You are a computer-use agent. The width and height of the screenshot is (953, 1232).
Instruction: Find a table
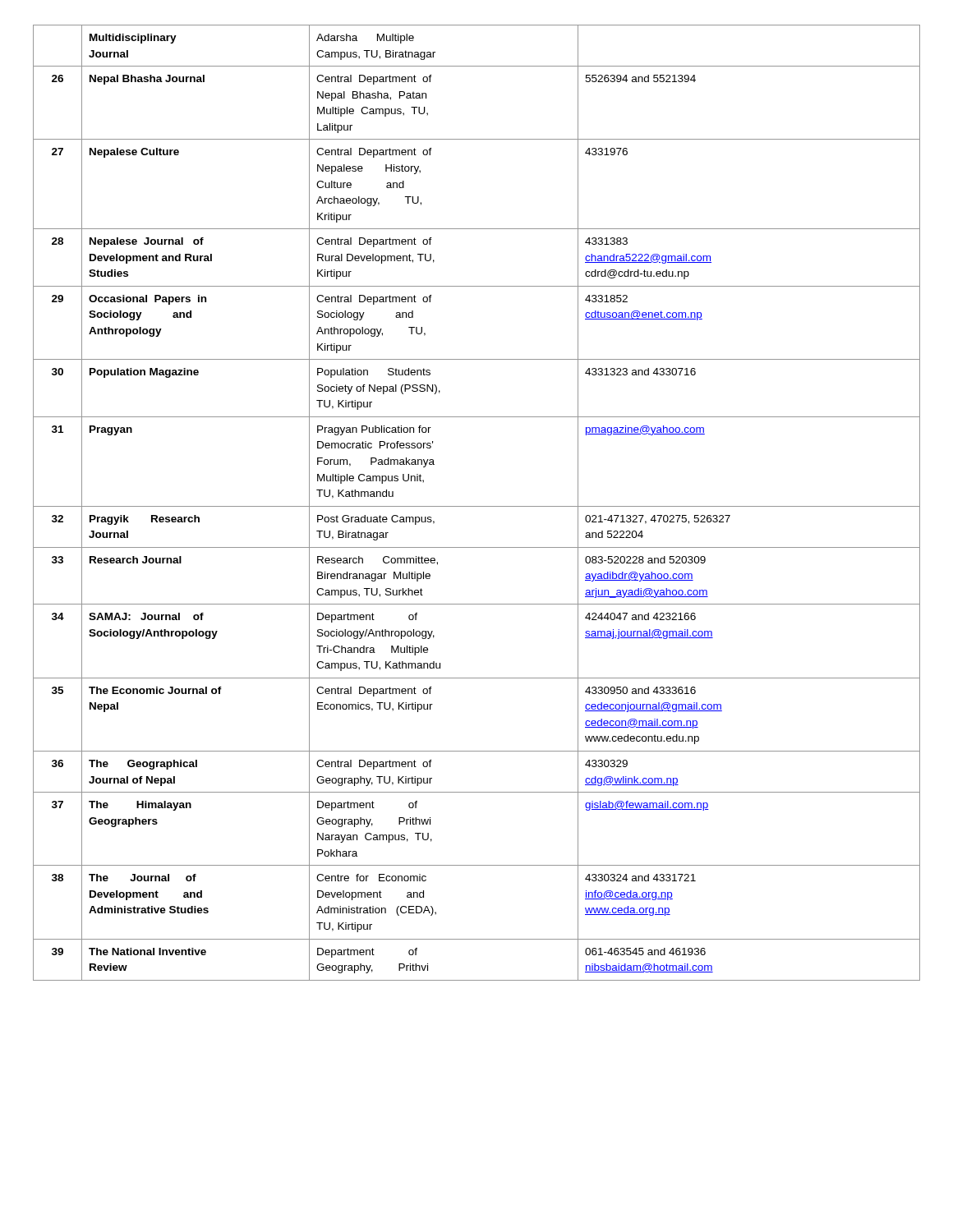click(x=476, y=503)
